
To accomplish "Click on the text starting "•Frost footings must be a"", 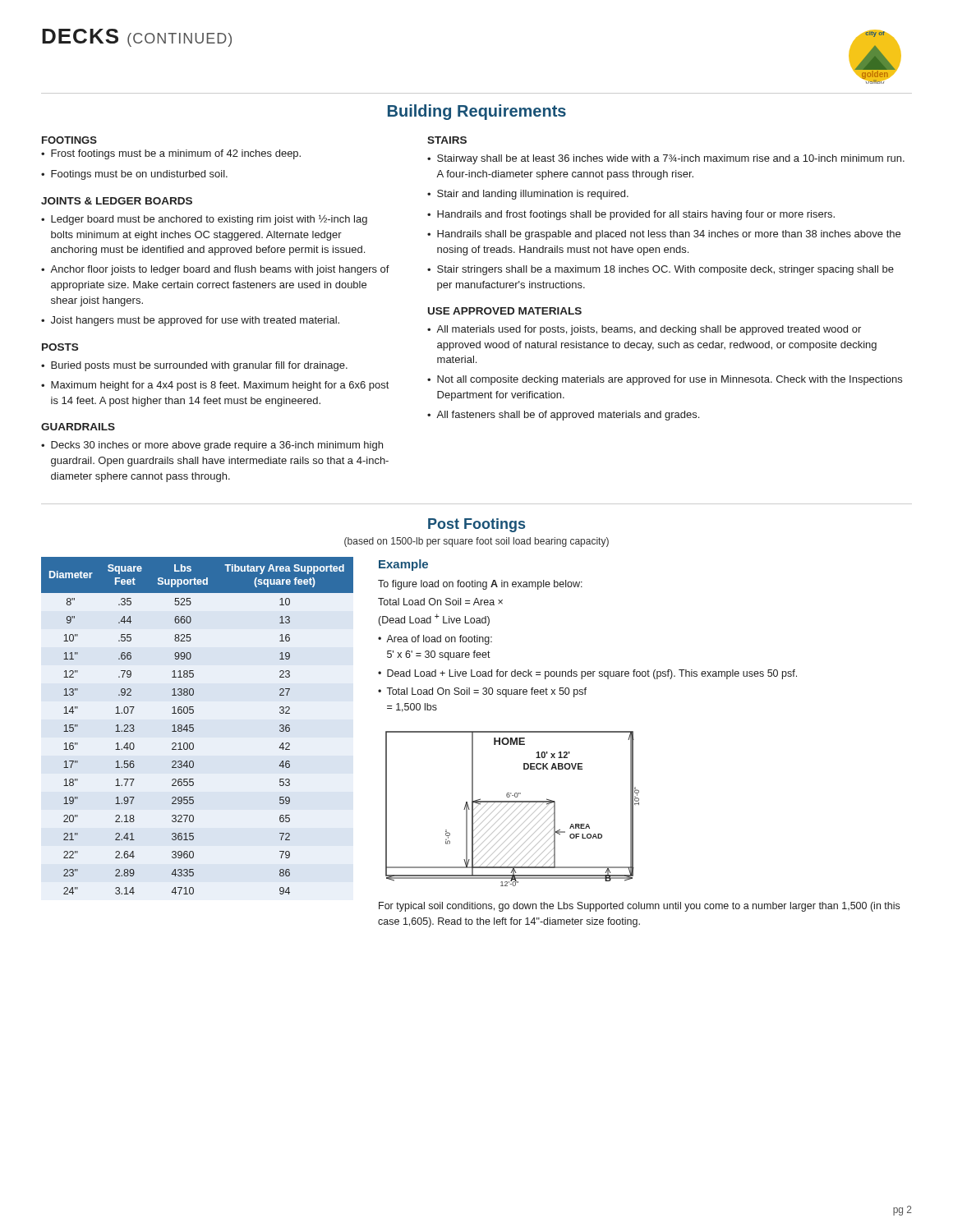I will pyautogui.click(x=216, y=154).
